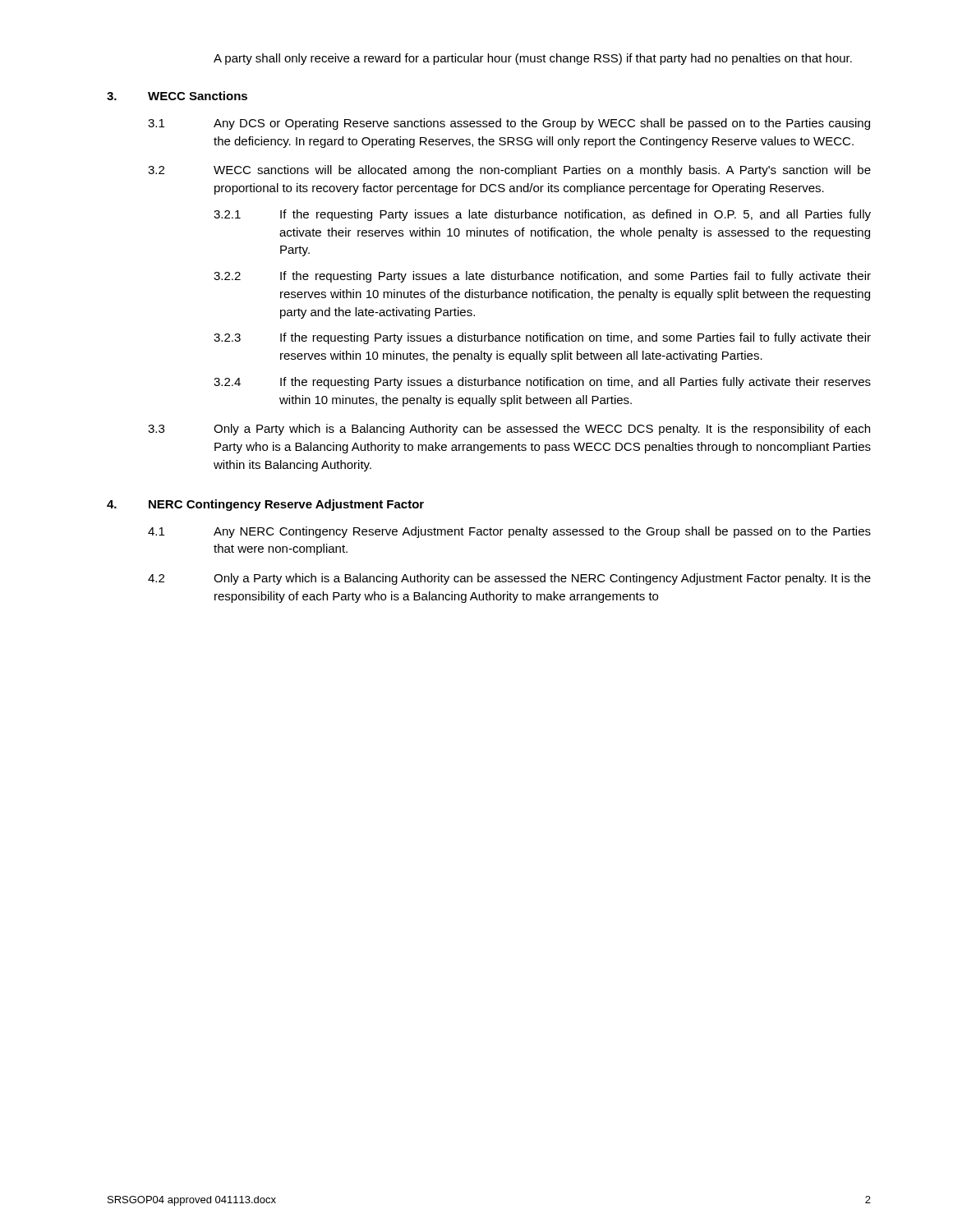Select the element starting "3.2.2 If the requesting Party issues"

click(x=542, y=294)
